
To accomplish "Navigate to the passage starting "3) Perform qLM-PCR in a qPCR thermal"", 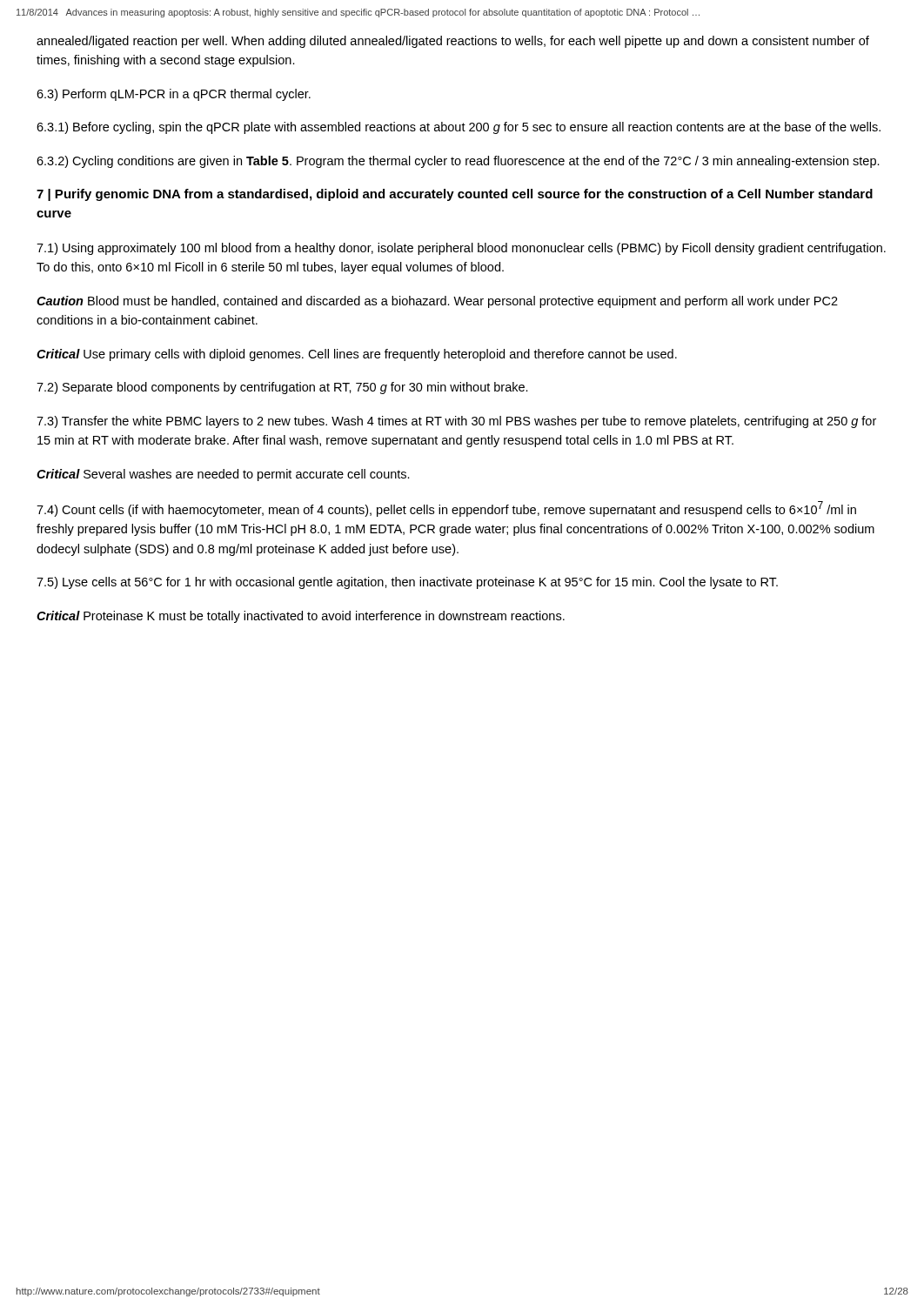I will (174, 94).
